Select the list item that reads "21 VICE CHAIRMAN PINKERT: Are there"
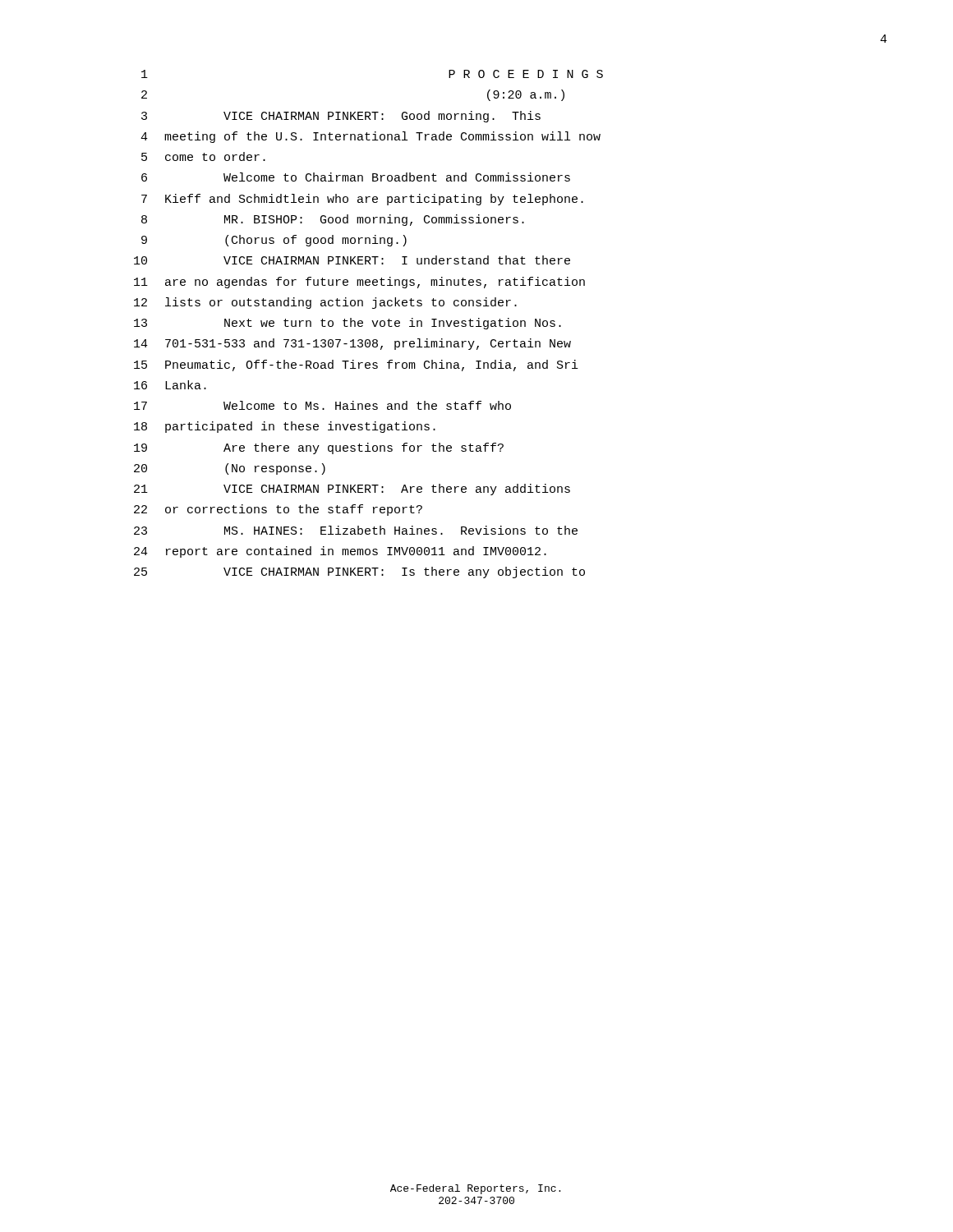The width and height of the screenshot is (953, 1232). coord(493,490)
